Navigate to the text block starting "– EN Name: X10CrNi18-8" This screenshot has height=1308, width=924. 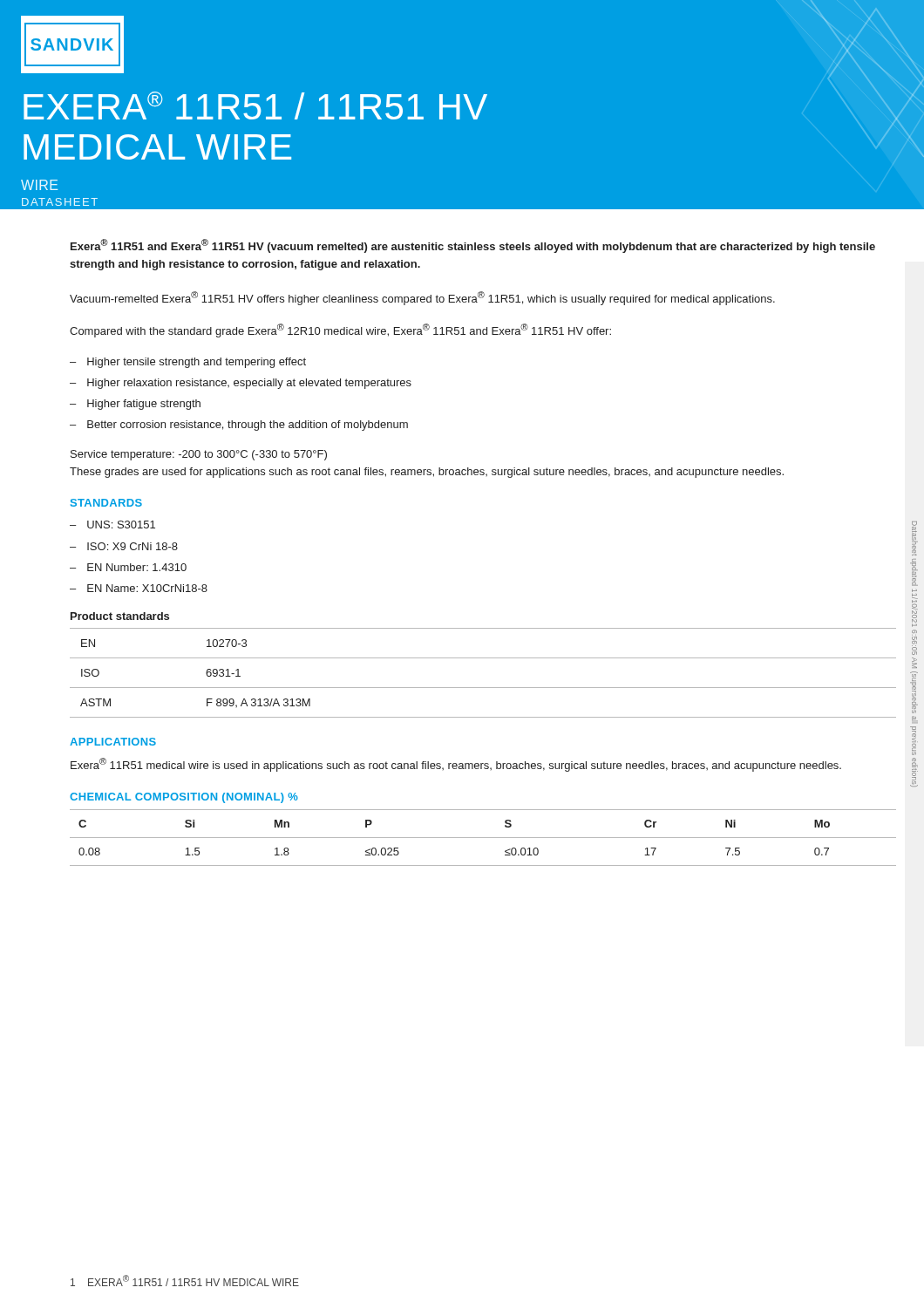[139, 588]
